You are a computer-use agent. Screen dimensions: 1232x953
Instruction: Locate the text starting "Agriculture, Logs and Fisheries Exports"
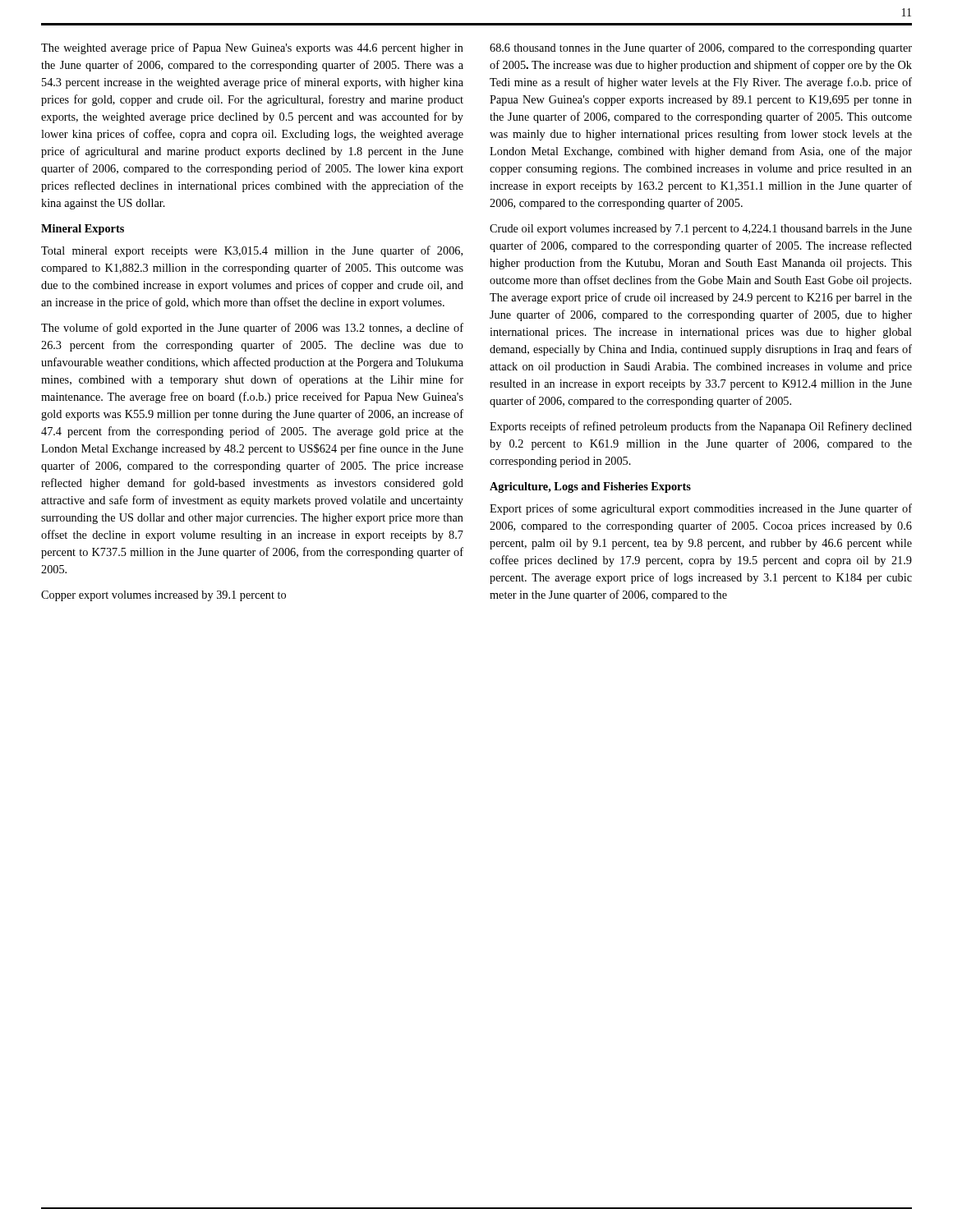point(590,487)
